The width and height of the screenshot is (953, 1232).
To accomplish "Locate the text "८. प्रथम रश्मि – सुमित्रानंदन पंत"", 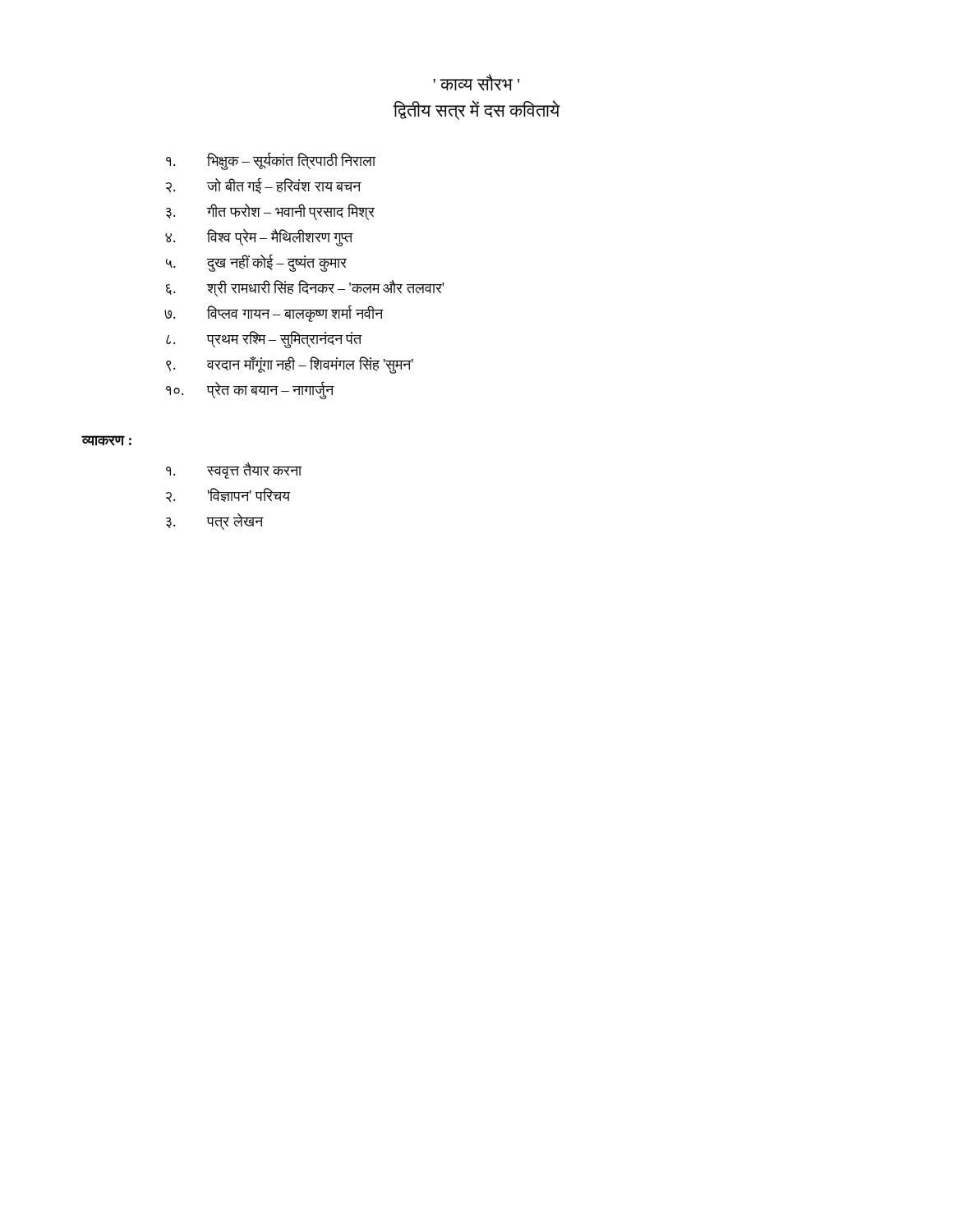I will [263, 340].
